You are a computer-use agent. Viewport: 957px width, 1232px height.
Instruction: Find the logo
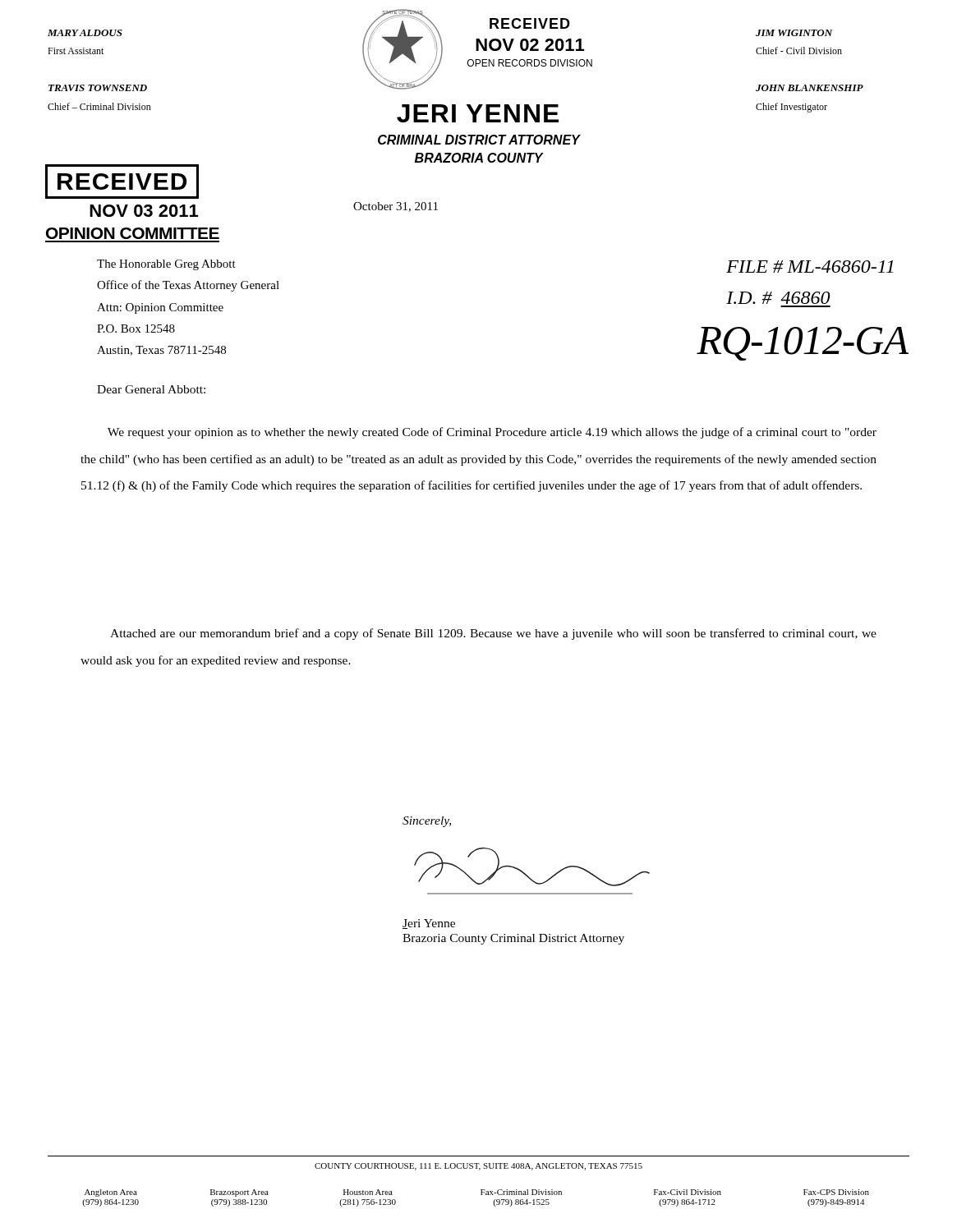(x=403, y=49)
